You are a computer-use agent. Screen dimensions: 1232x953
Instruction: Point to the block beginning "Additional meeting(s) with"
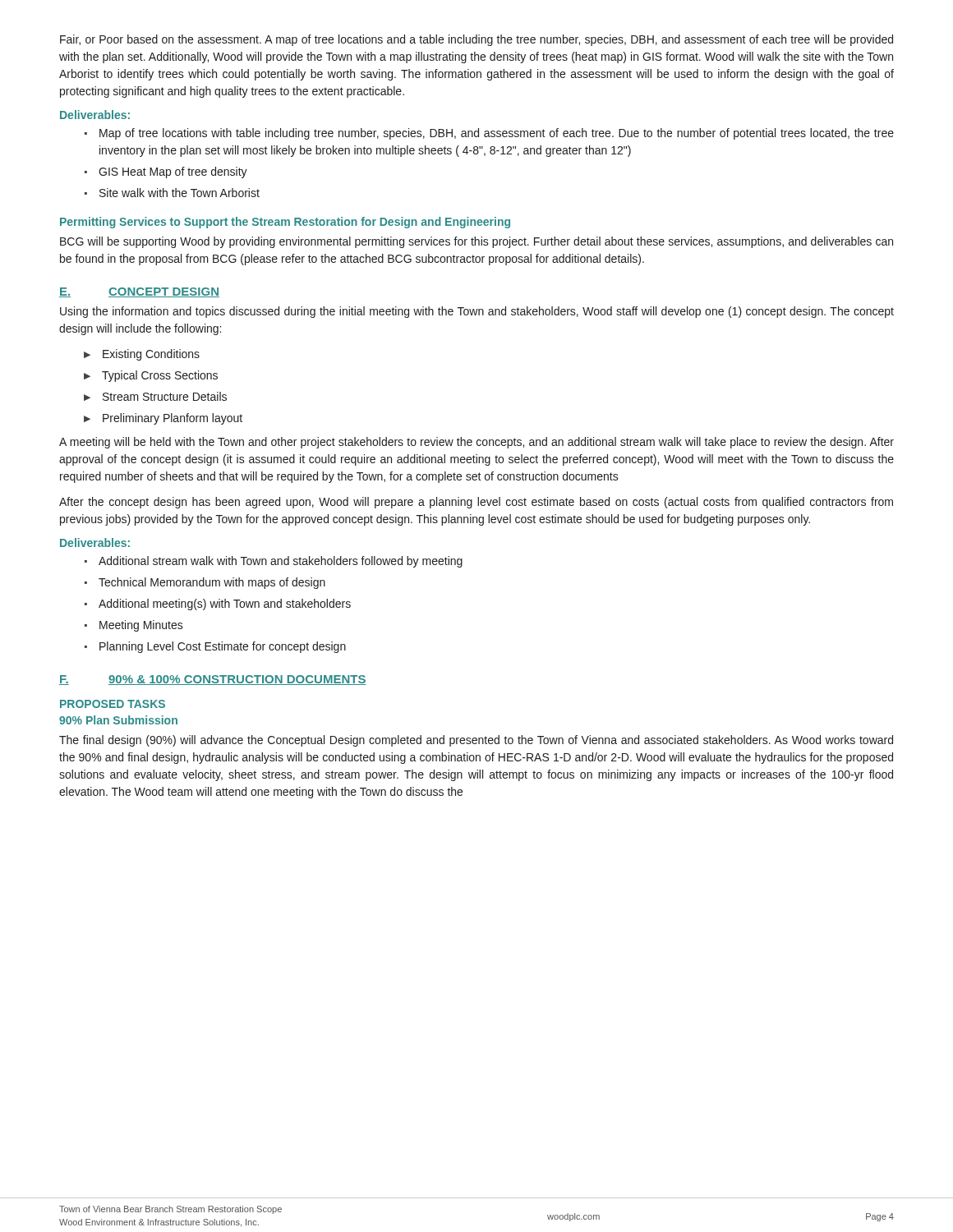point(225,604)
